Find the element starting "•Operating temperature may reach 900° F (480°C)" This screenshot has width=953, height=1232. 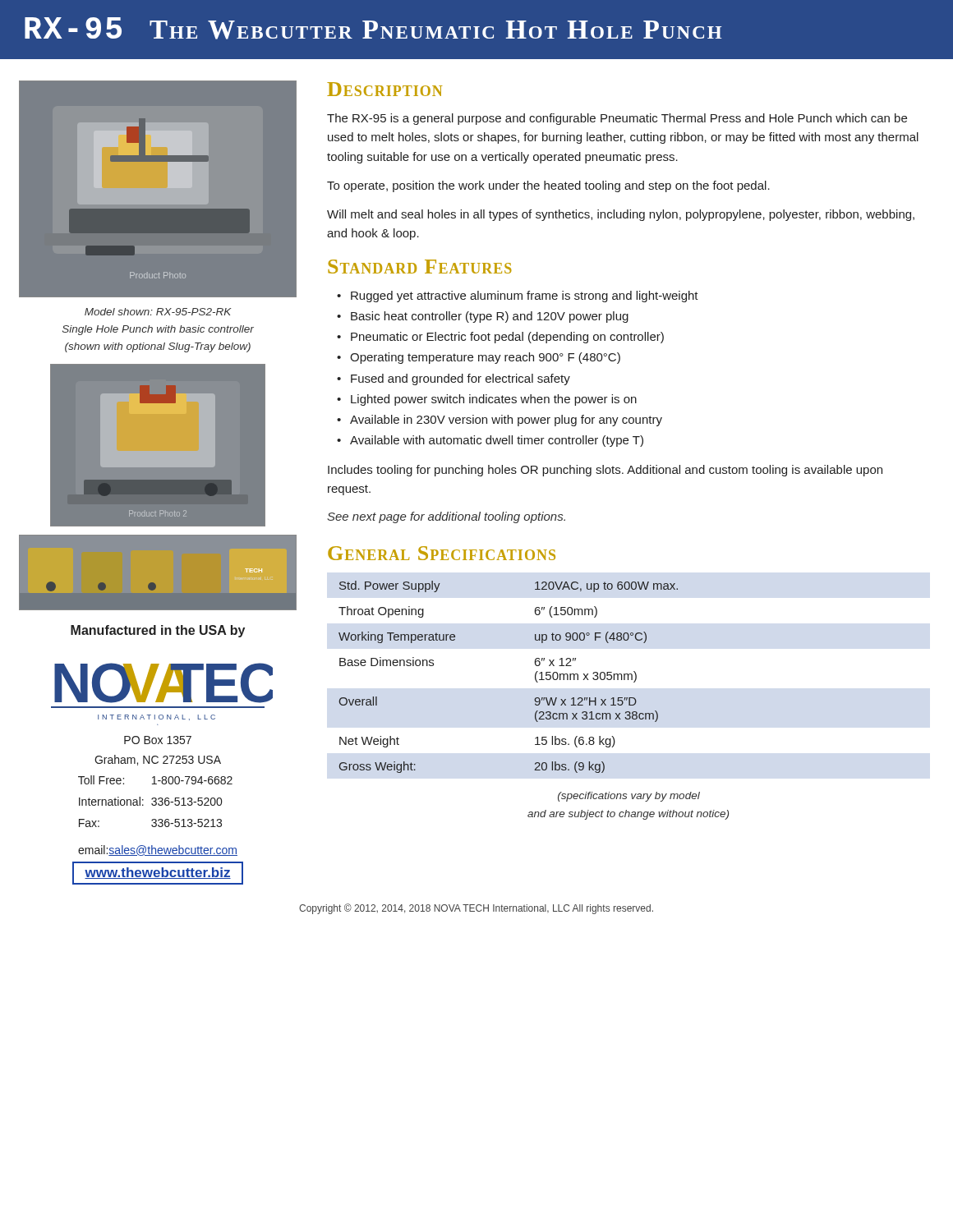click(479, 357)
